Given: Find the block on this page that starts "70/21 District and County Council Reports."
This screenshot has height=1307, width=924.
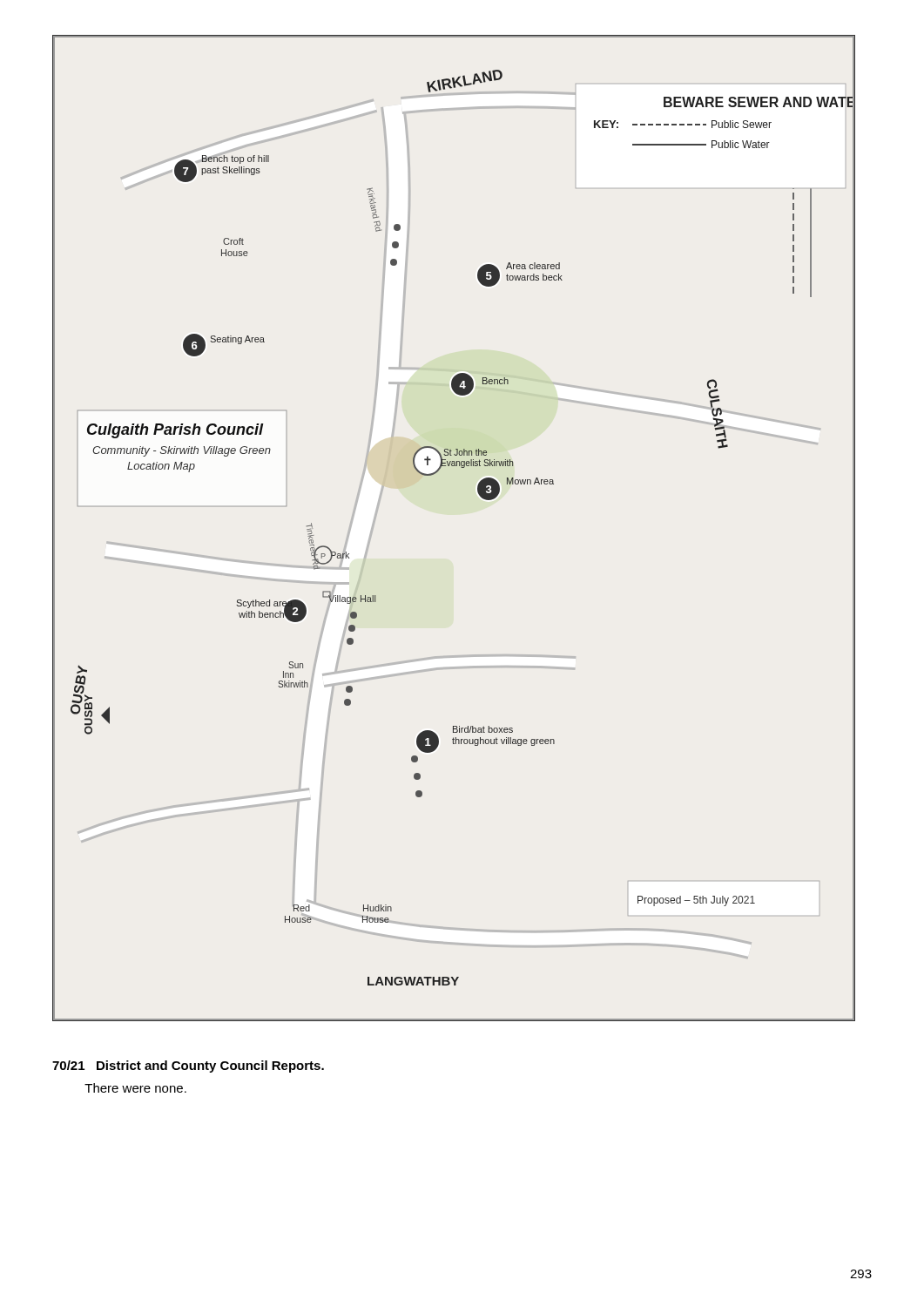Looking at the screenshot, I should [x=188, y=1076].
